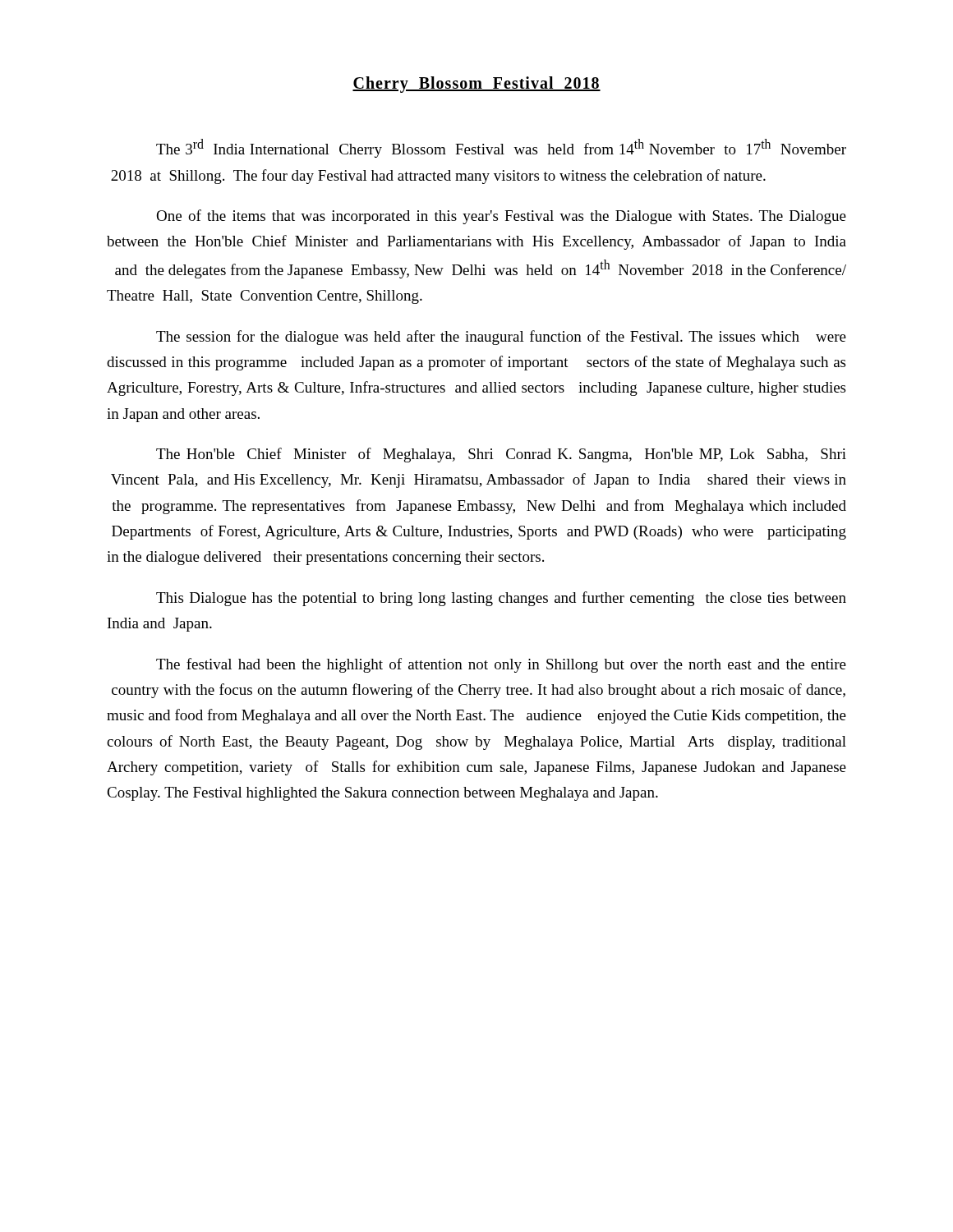Screen dimensions: 1232x953
Task: Navigate to the element starting "One of the items"
Action: [476, 256]
